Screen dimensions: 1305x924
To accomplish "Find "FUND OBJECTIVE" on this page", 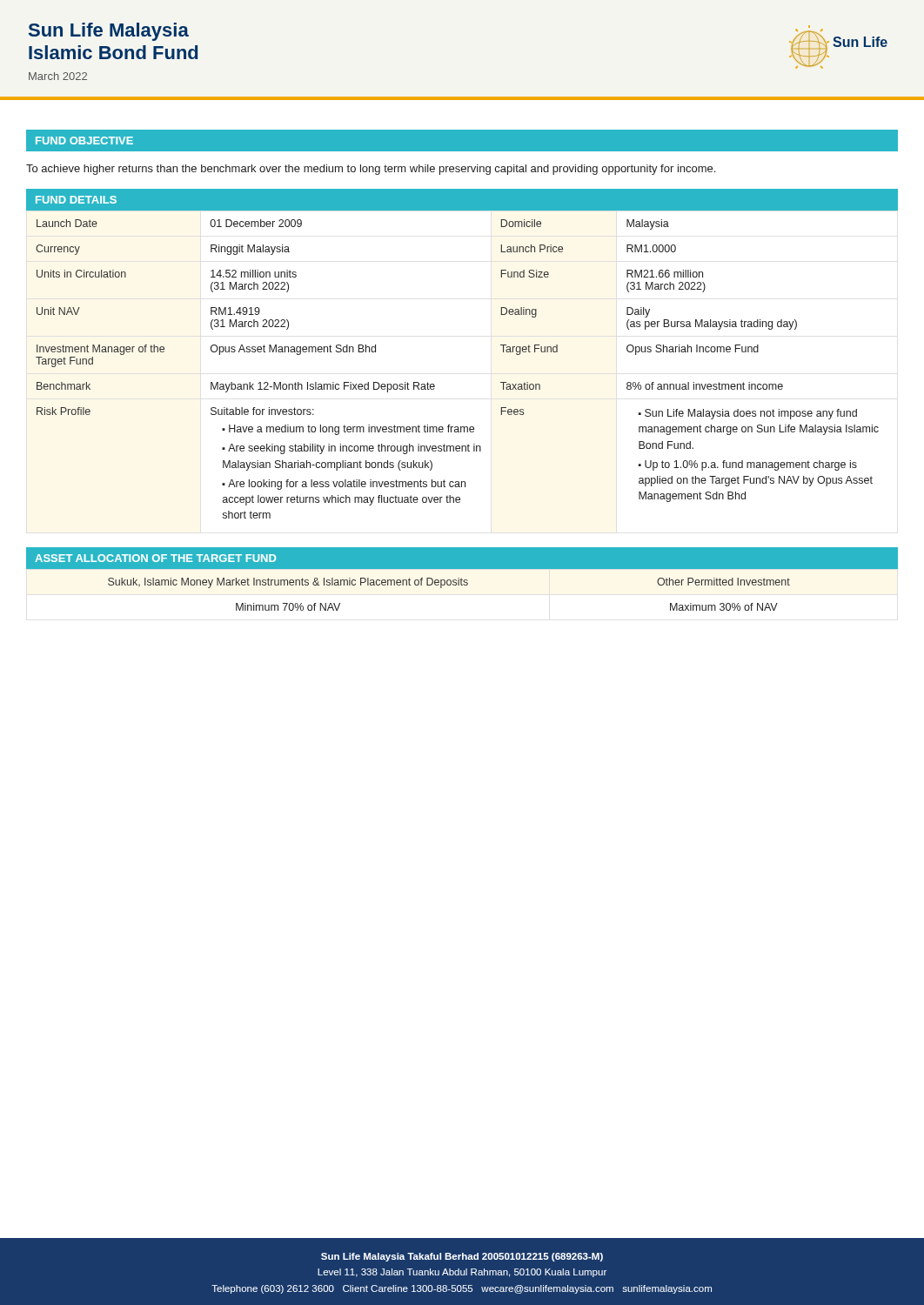I will coord(84,140).
